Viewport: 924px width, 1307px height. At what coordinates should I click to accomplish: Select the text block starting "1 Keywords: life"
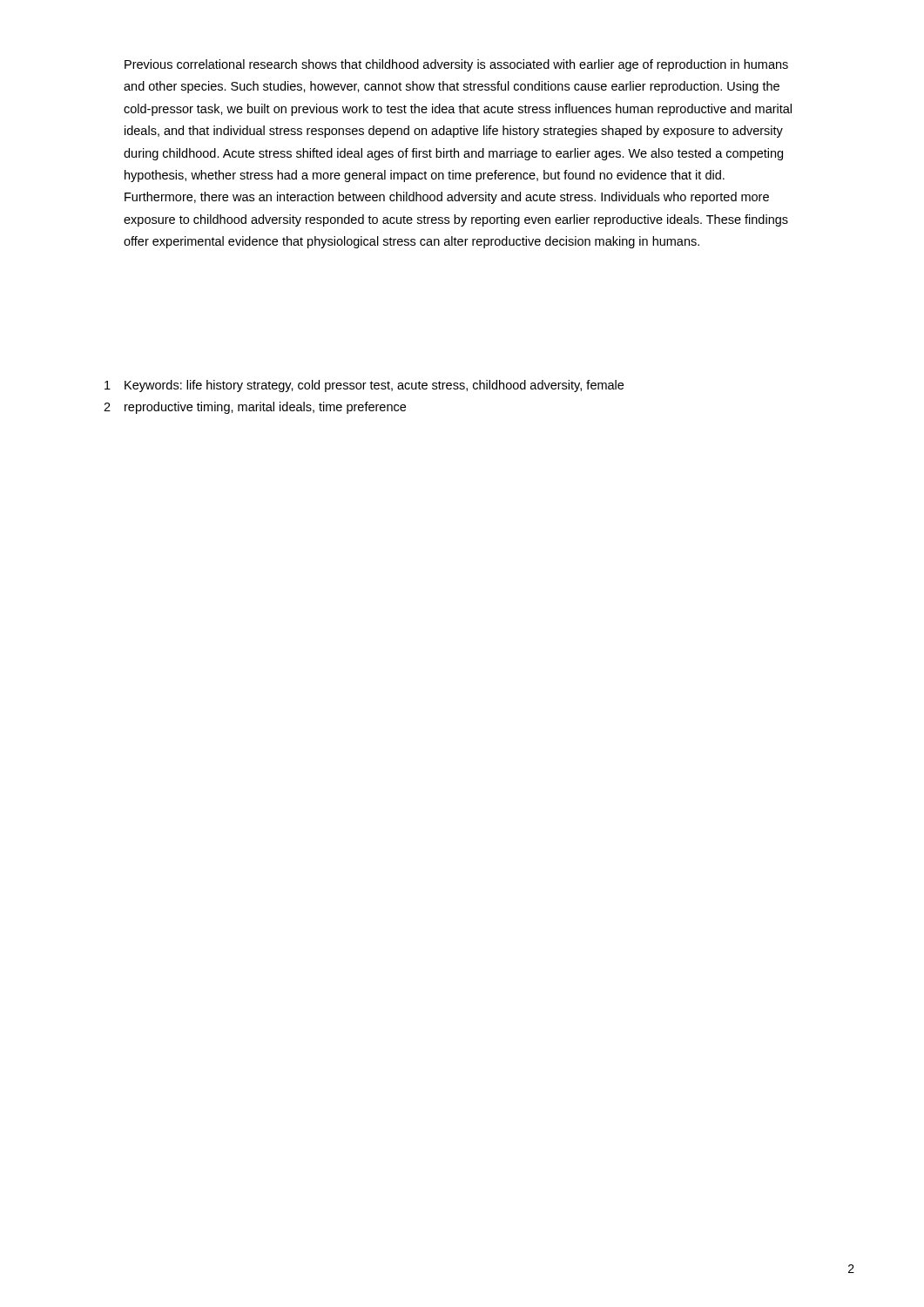point(450,386)
